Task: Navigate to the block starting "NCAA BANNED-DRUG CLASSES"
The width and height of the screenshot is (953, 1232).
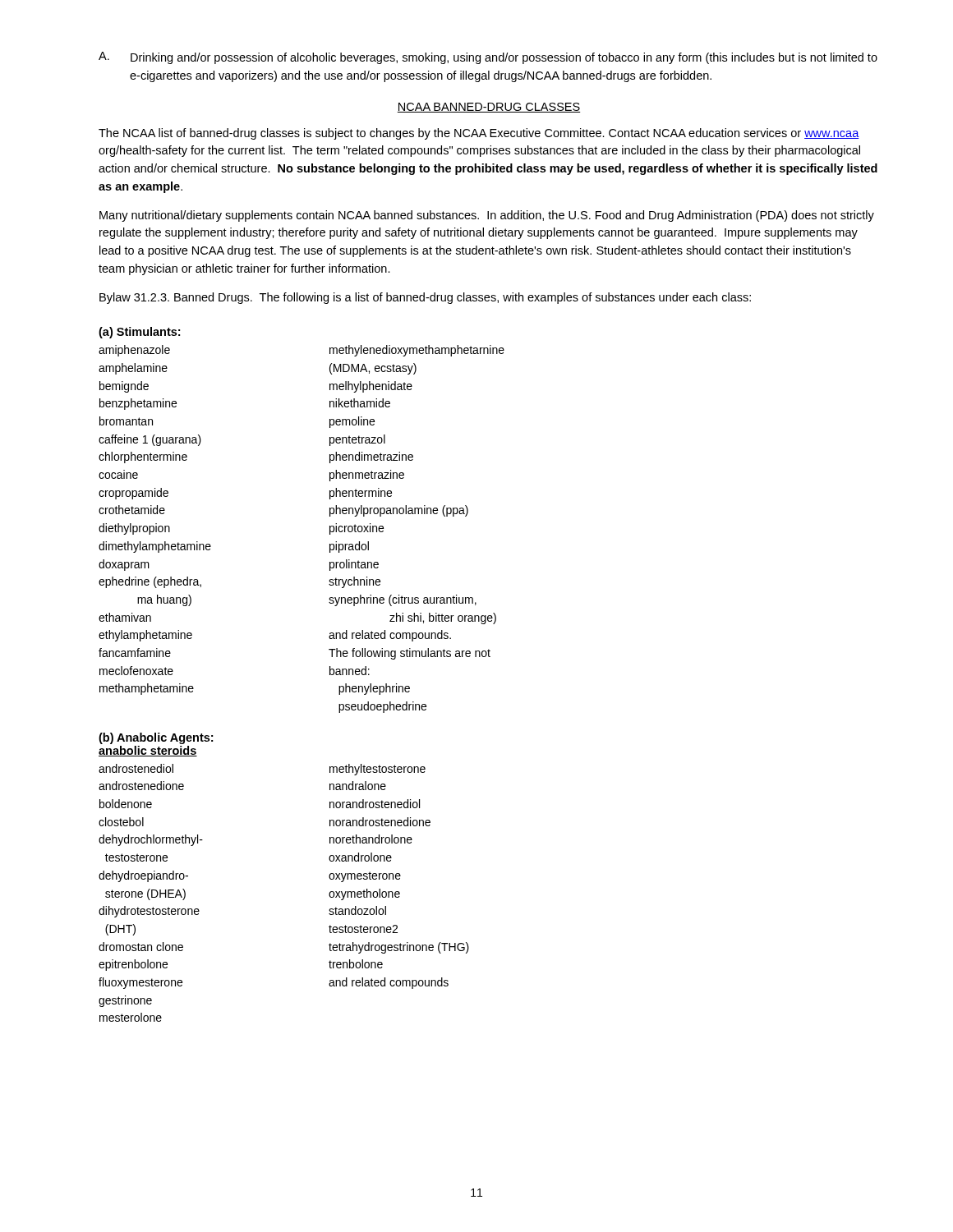Action: (x=489, y=106)
